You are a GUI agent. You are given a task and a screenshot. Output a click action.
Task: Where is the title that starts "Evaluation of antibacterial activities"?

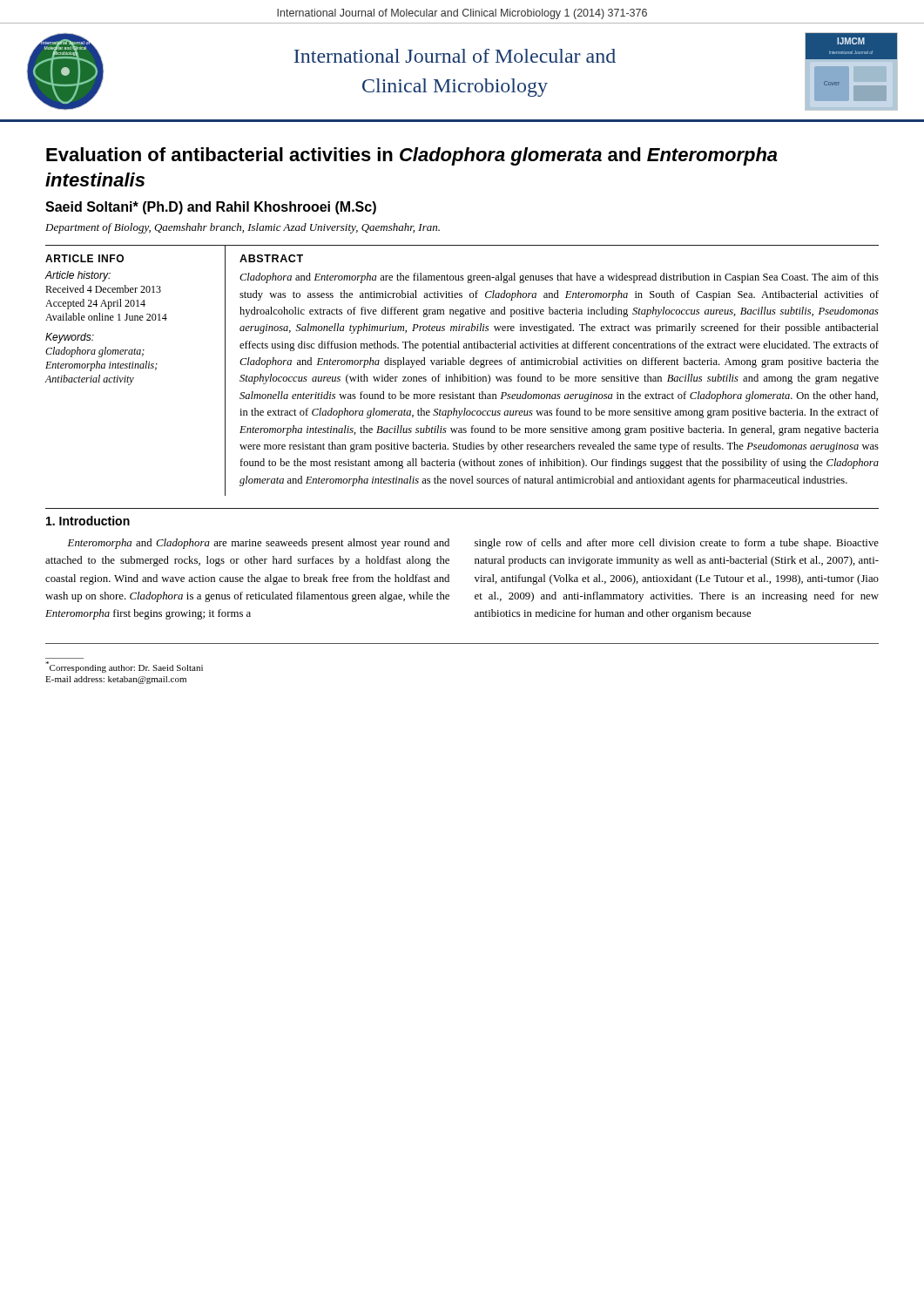(x=412, y=167)
